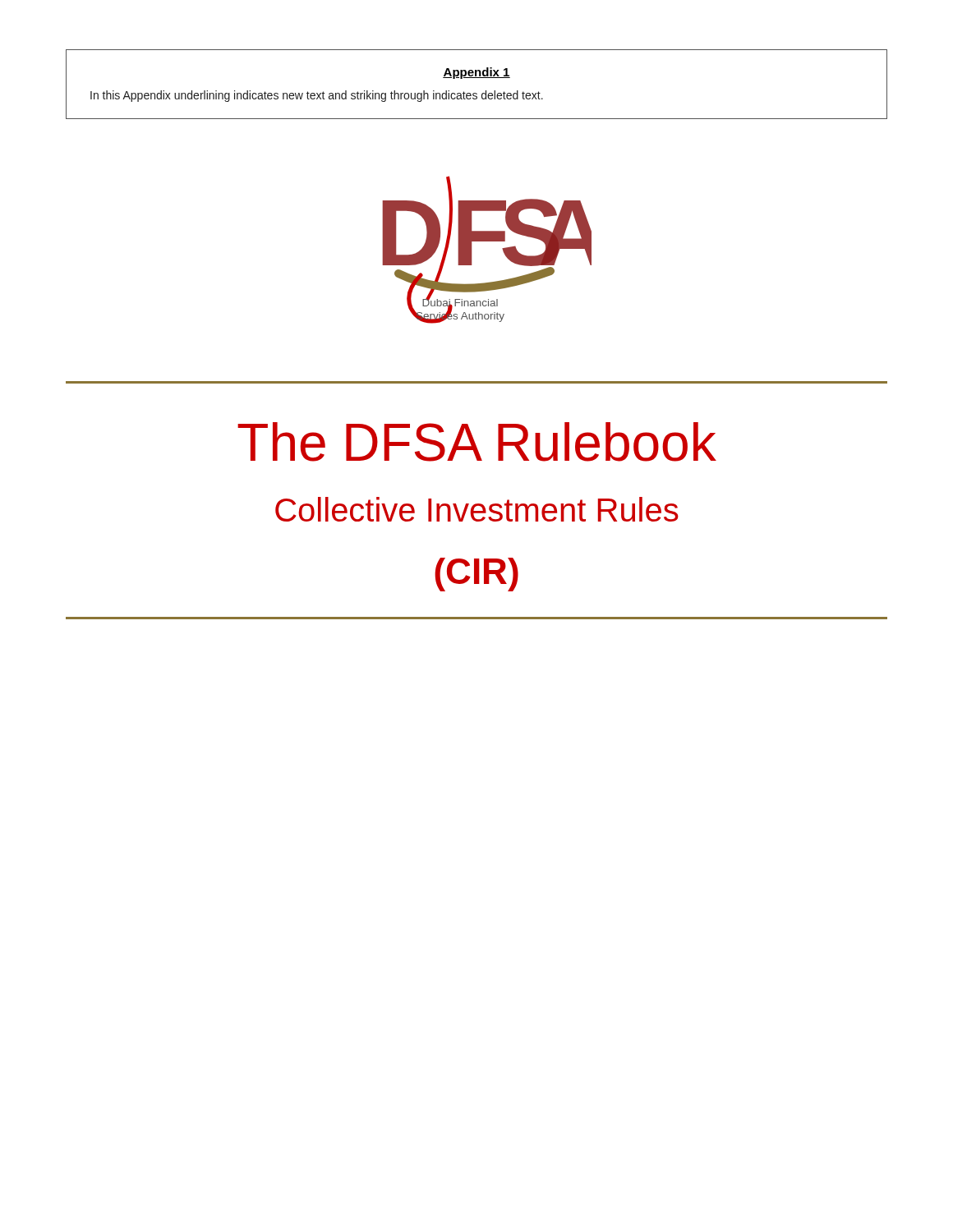The width and height of the screenshot is (953, 1232).
Task: Select the text block starting "Collective Investment Rules"
Action: pyautogui.click(x=476, y=510)
